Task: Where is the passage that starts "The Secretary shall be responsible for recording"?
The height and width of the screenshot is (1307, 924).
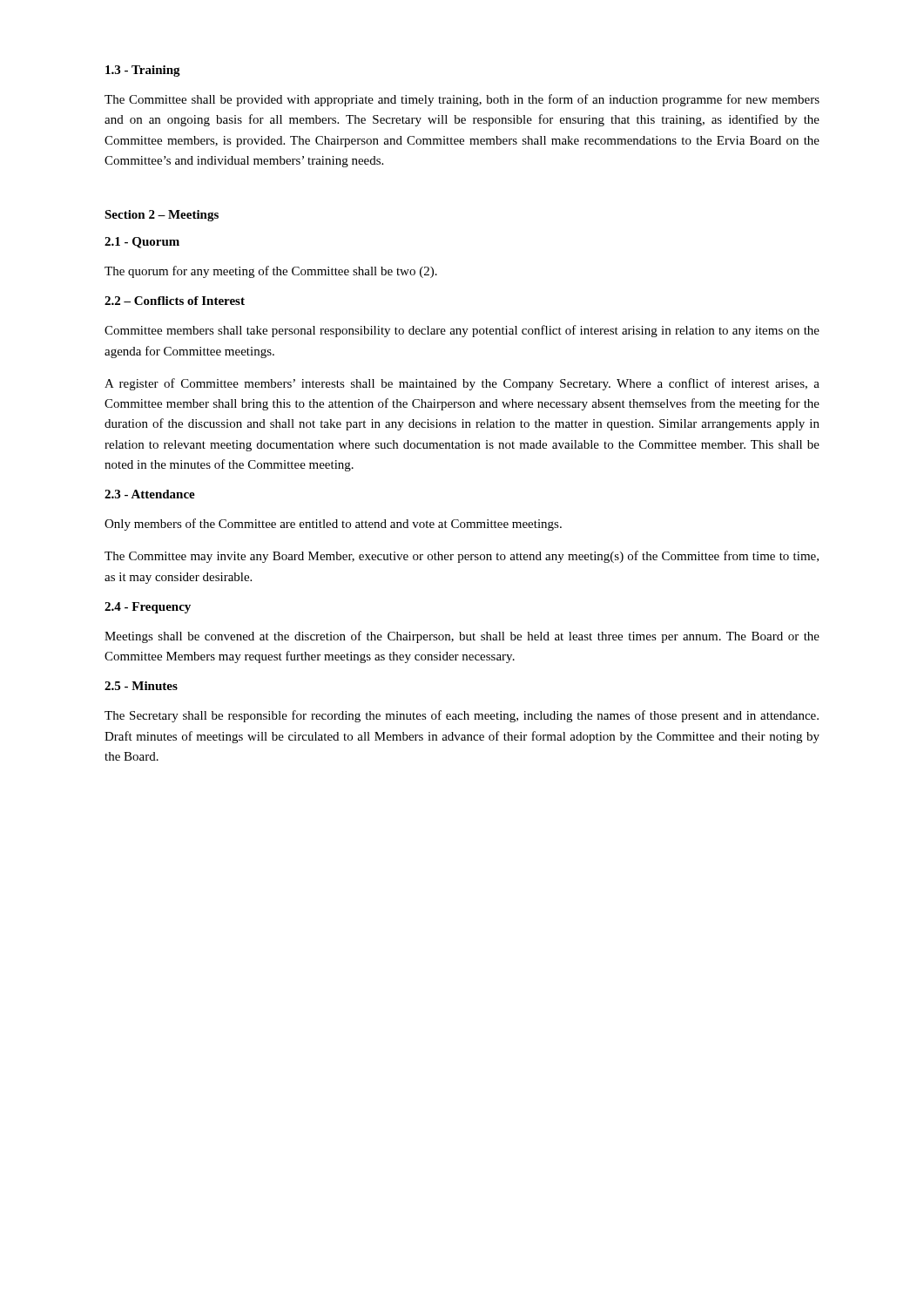Action: [462, 736]
